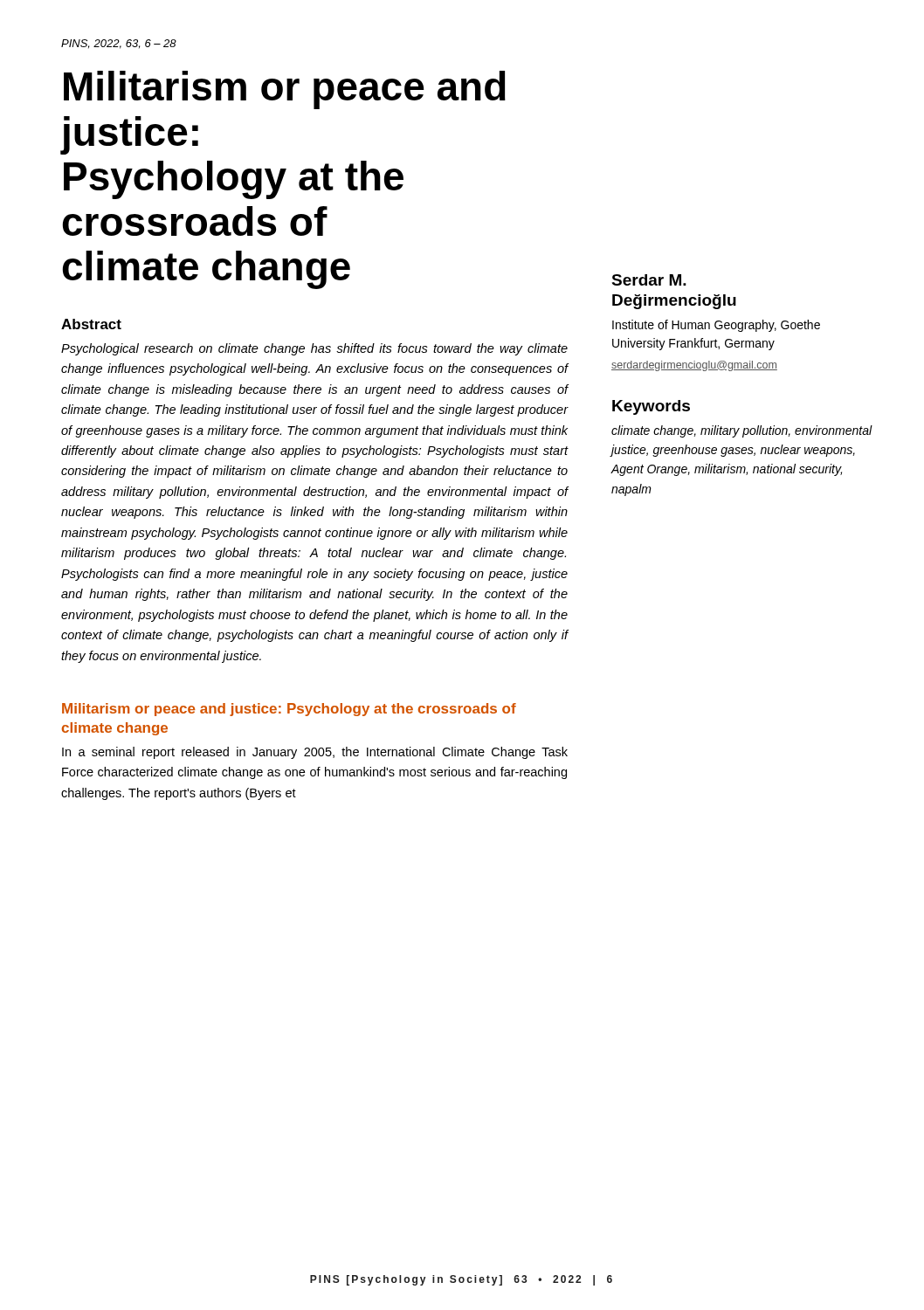Viewport: 924px width, 1310px height.
Task: Locate the title with the text "Militarism or peace"
Action: point(314,177)
